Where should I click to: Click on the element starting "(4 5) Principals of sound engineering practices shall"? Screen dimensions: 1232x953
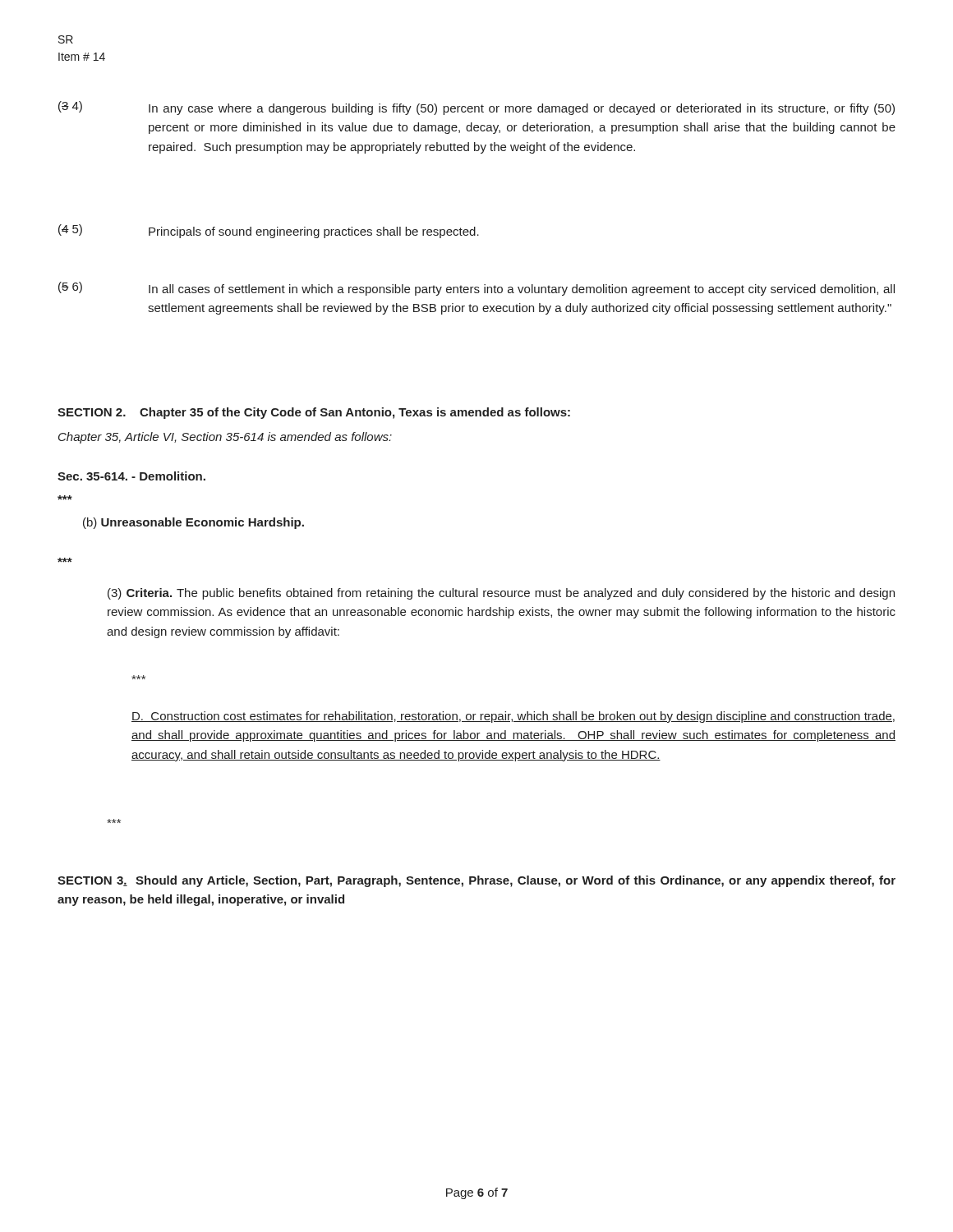click(476, 231)
